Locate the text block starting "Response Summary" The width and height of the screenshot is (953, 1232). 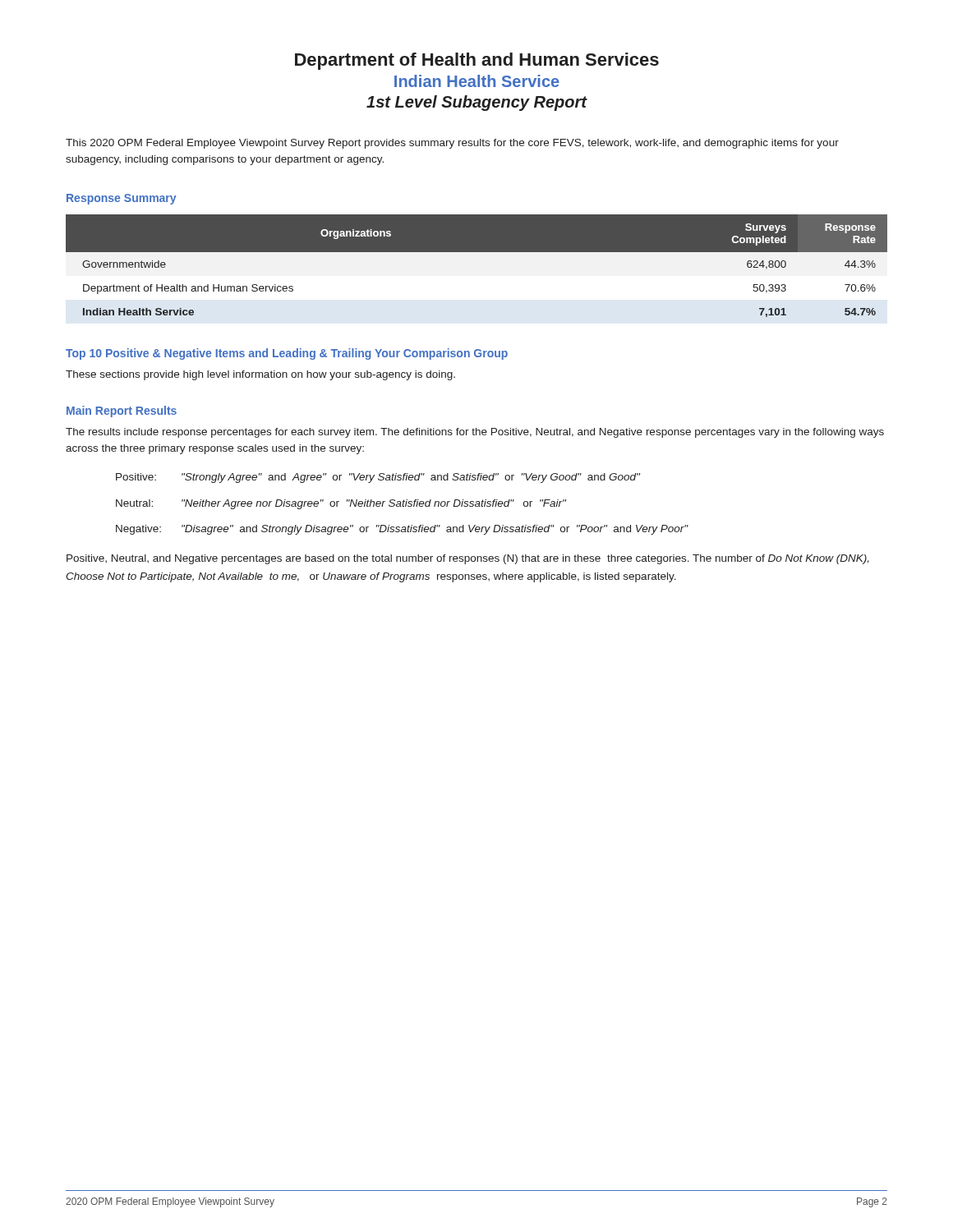point(121,198)
